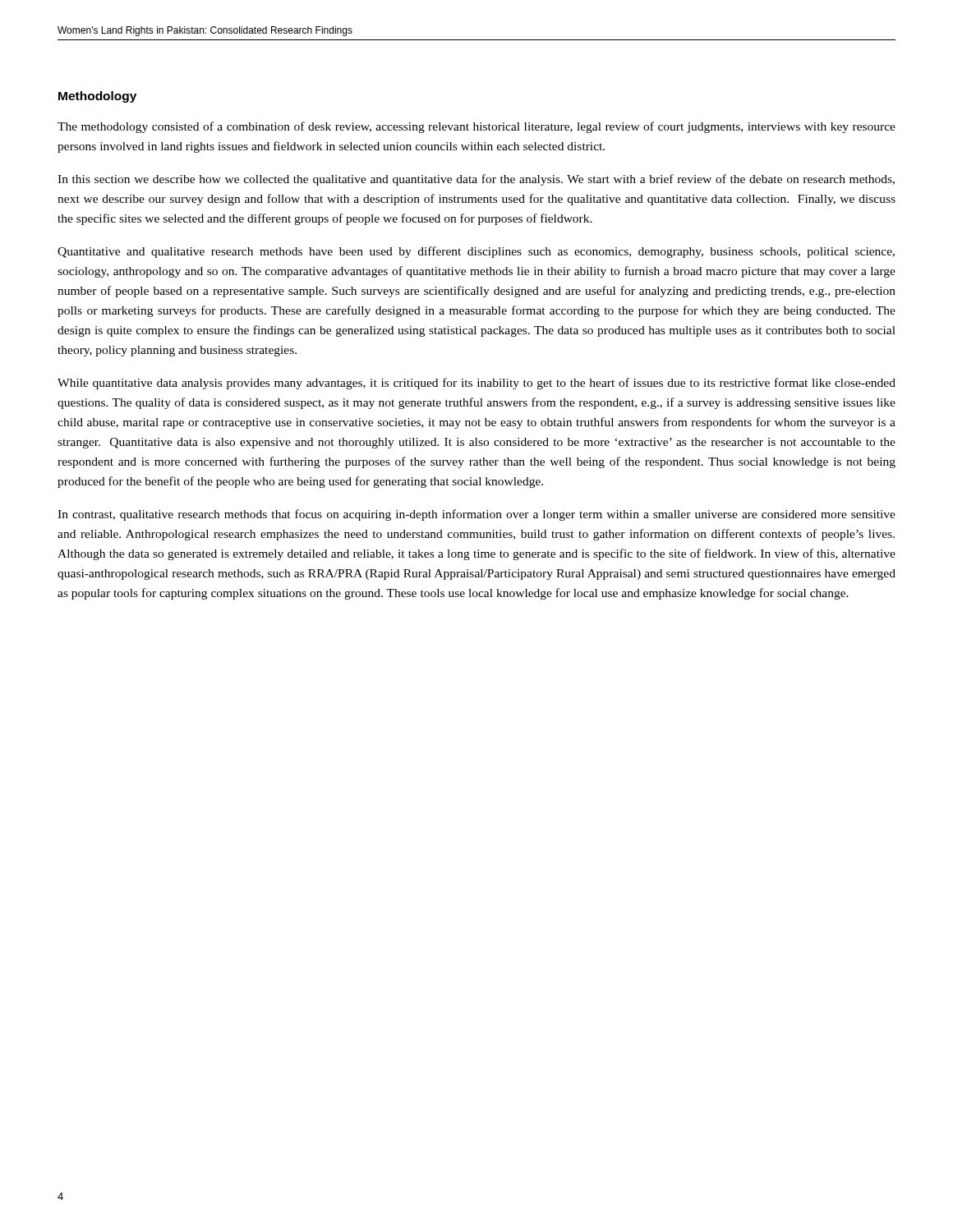Viewport: 953px width, 1232px height.
Task: Click on the text block starting "In this section we describe how we collected"
Action: (476, 198)
